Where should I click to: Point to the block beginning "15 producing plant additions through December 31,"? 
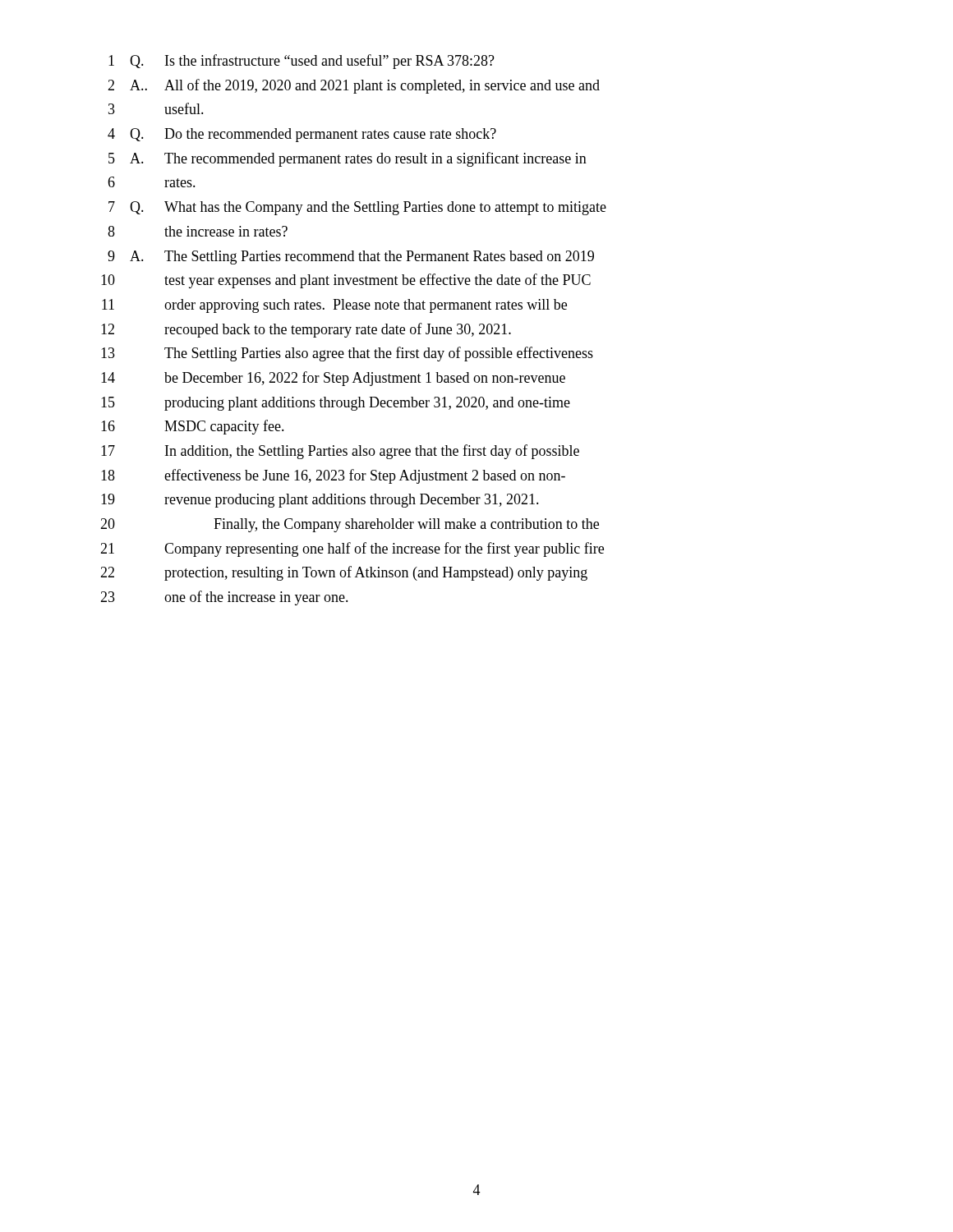coord(476,403)
